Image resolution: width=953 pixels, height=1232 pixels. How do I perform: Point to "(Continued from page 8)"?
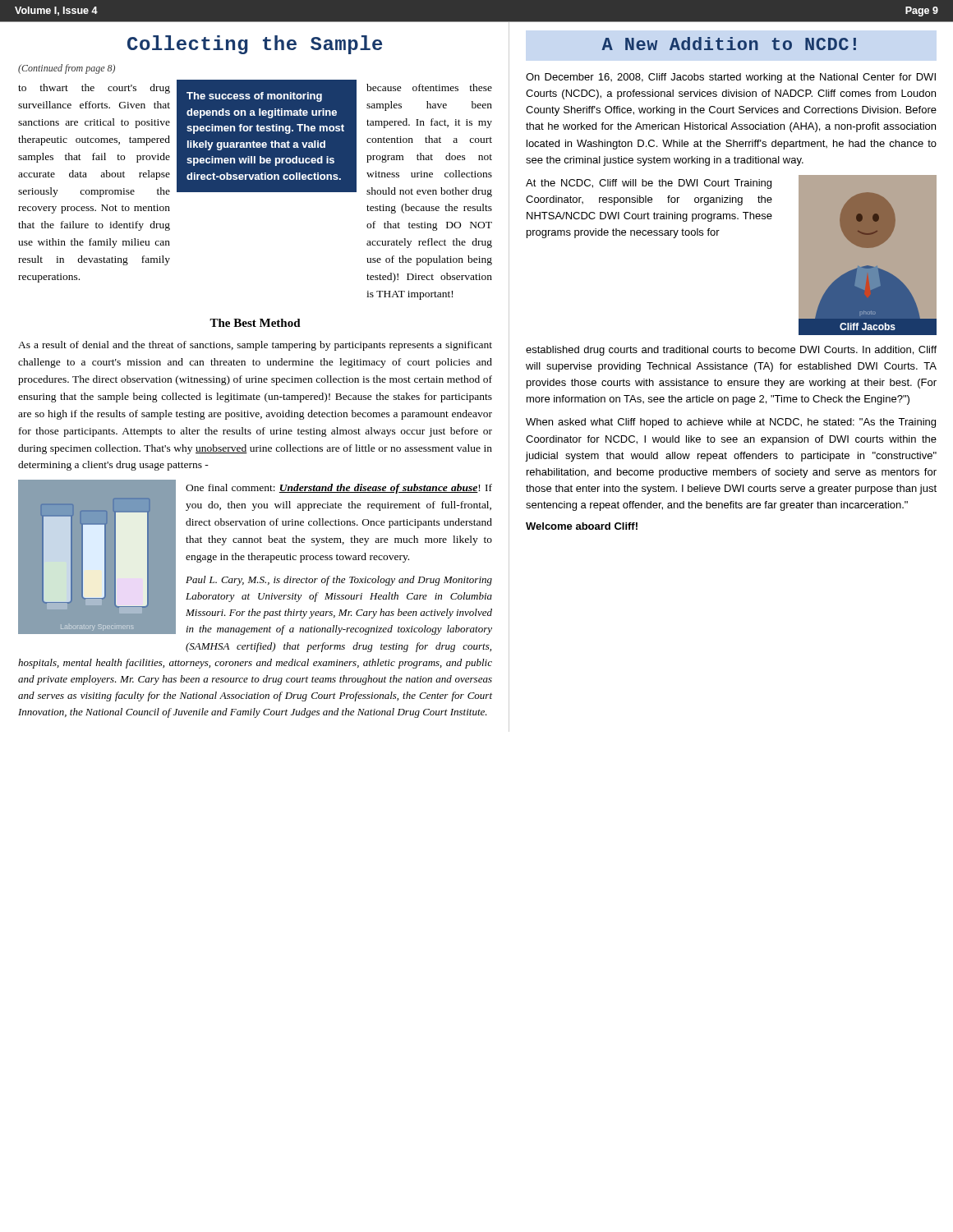coord(67,68)
